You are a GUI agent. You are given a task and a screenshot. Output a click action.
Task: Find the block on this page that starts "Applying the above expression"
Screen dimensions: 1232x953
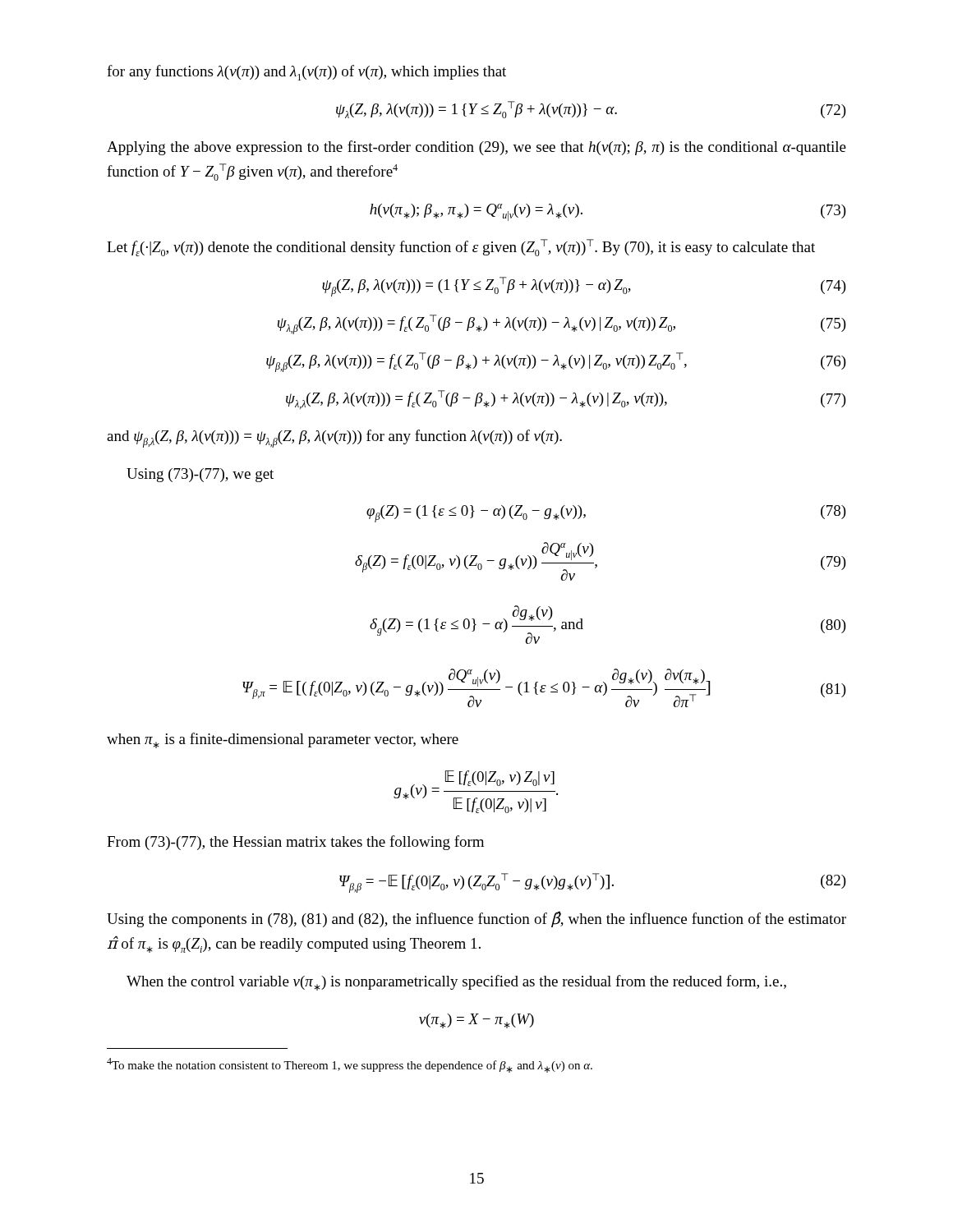(x=476, y=160)
